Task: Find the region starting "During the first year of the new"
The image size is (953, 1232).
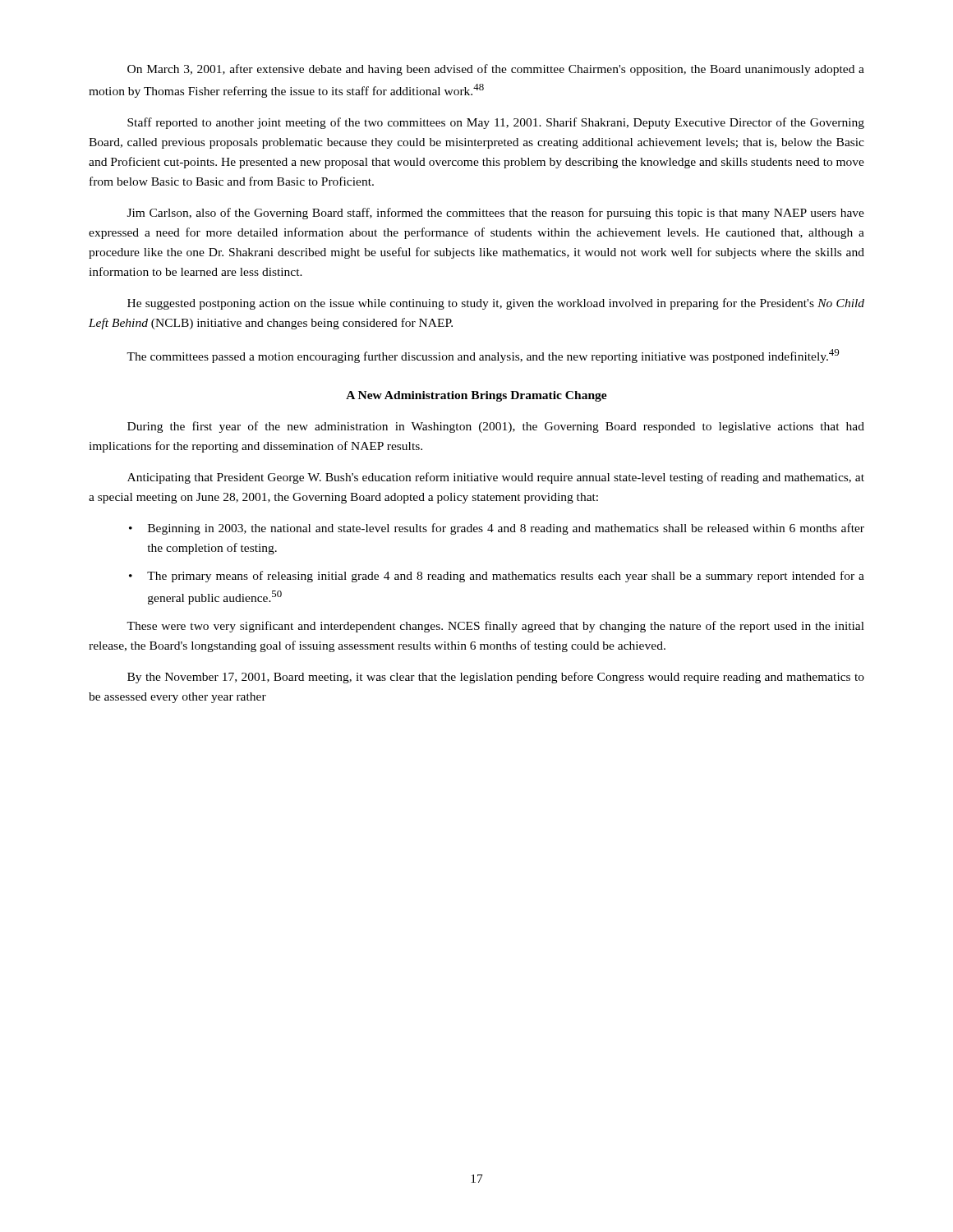Action: 476,436
